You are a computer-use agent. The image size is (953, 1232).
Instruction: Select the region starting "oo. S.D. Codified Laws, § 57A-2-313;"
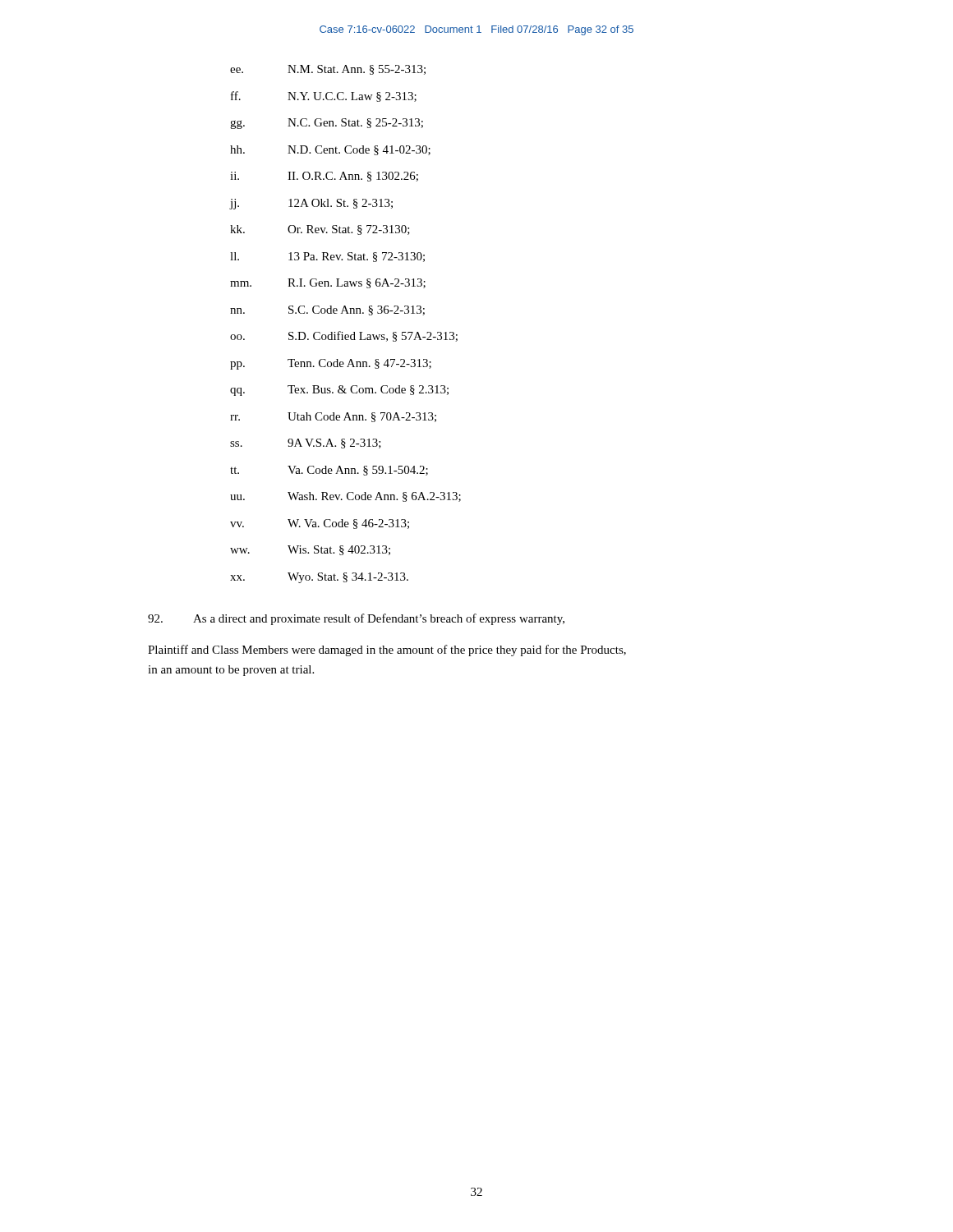point(344,336)
